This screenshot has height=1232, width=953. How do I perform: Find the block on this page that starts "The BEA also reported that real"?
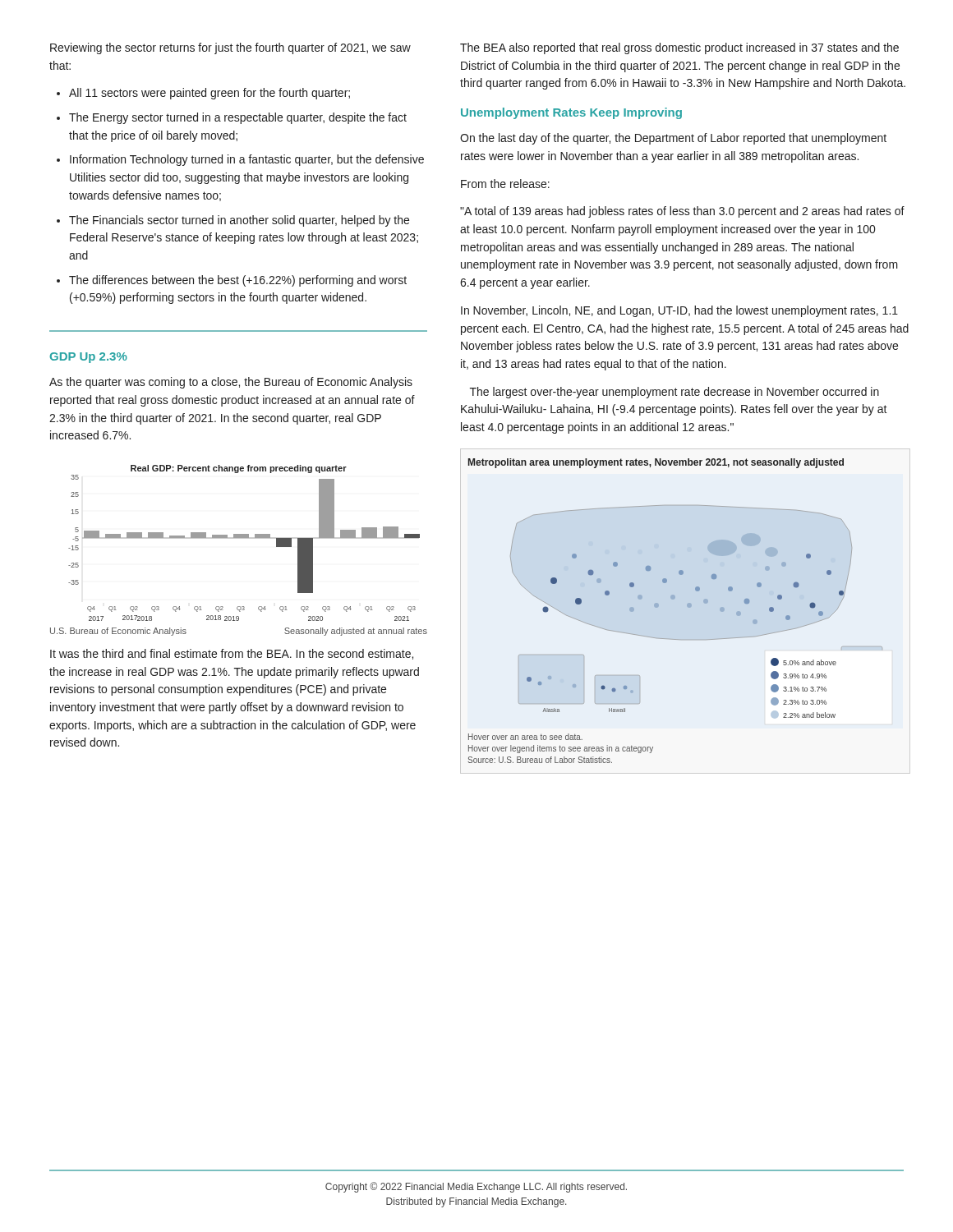coord(685,66)
